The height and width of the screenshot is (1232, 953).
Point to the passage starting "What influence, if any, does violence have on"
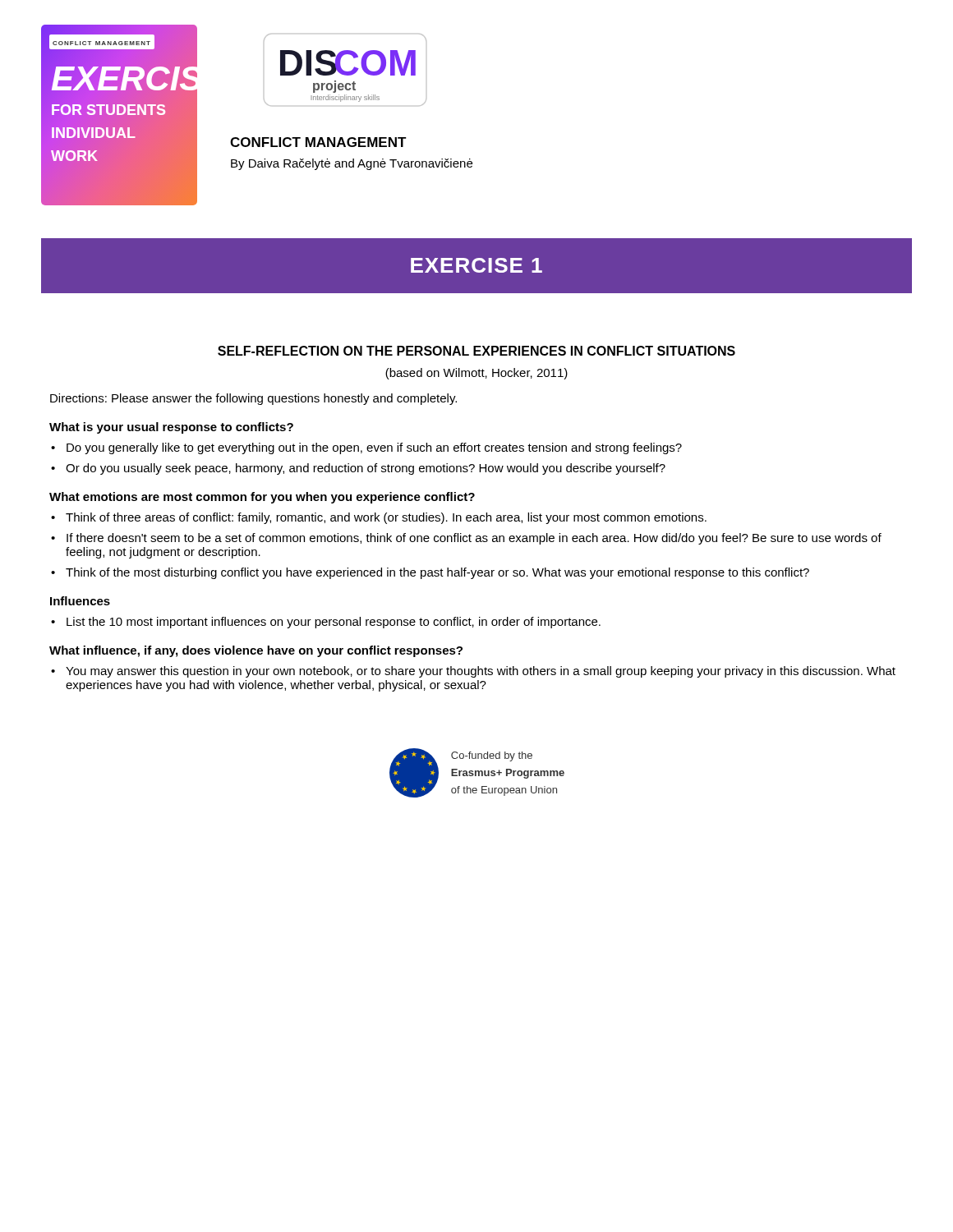coord(256,650)
